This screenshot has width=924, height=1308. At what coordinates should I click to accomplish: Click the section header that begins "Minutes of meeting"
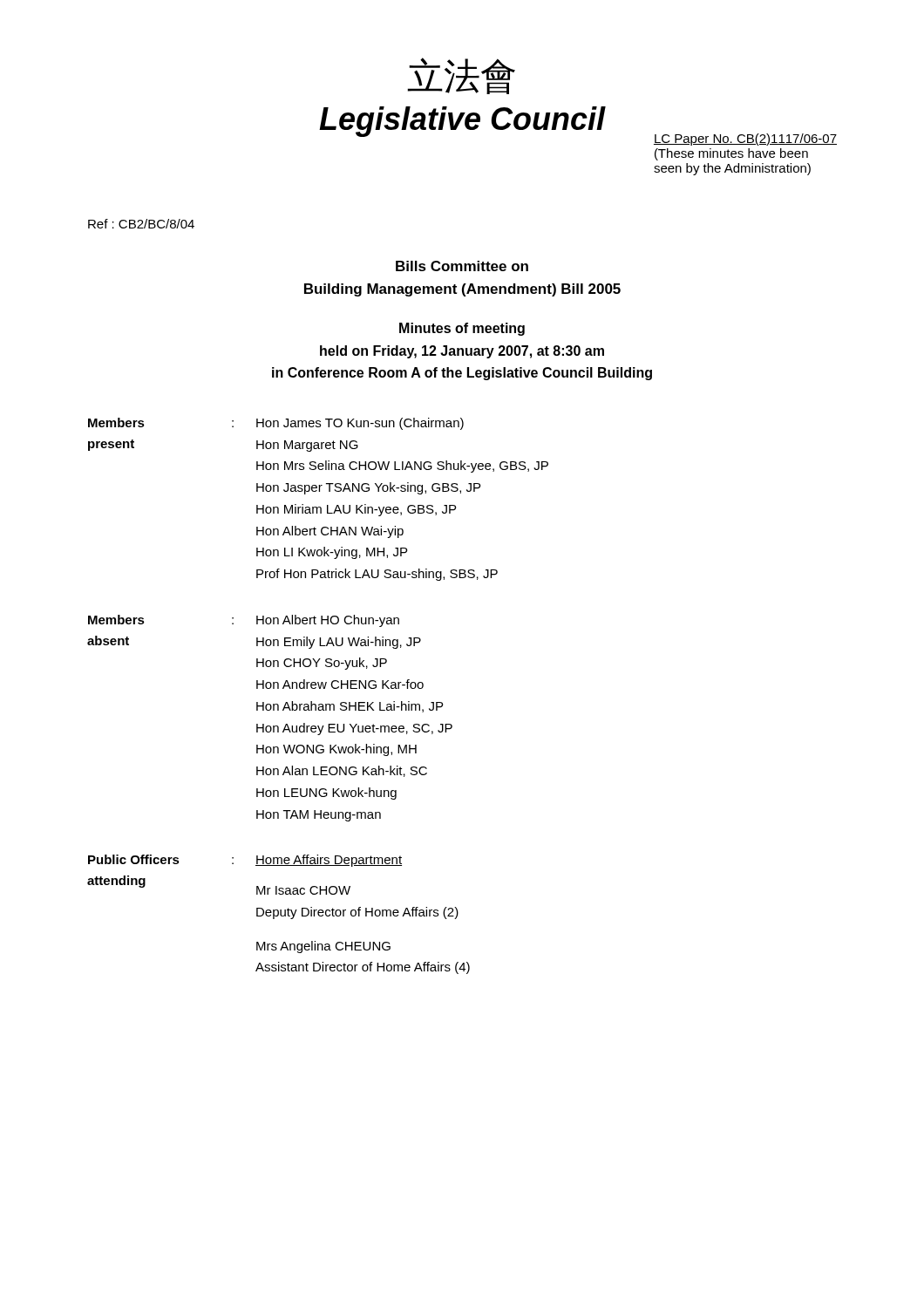click(462, 351)
